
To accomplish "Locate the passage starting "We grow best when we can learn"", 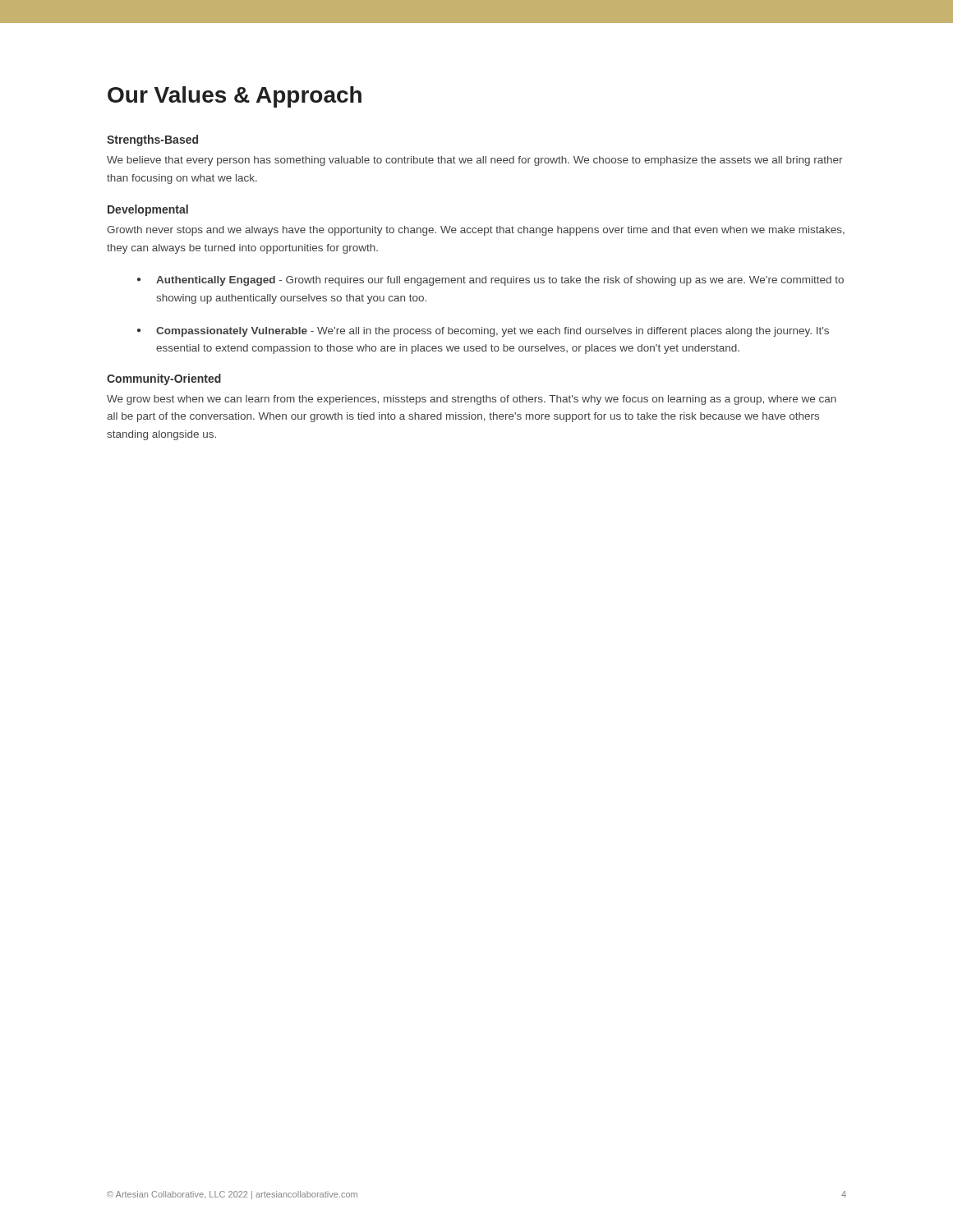I will pos(472,416).
